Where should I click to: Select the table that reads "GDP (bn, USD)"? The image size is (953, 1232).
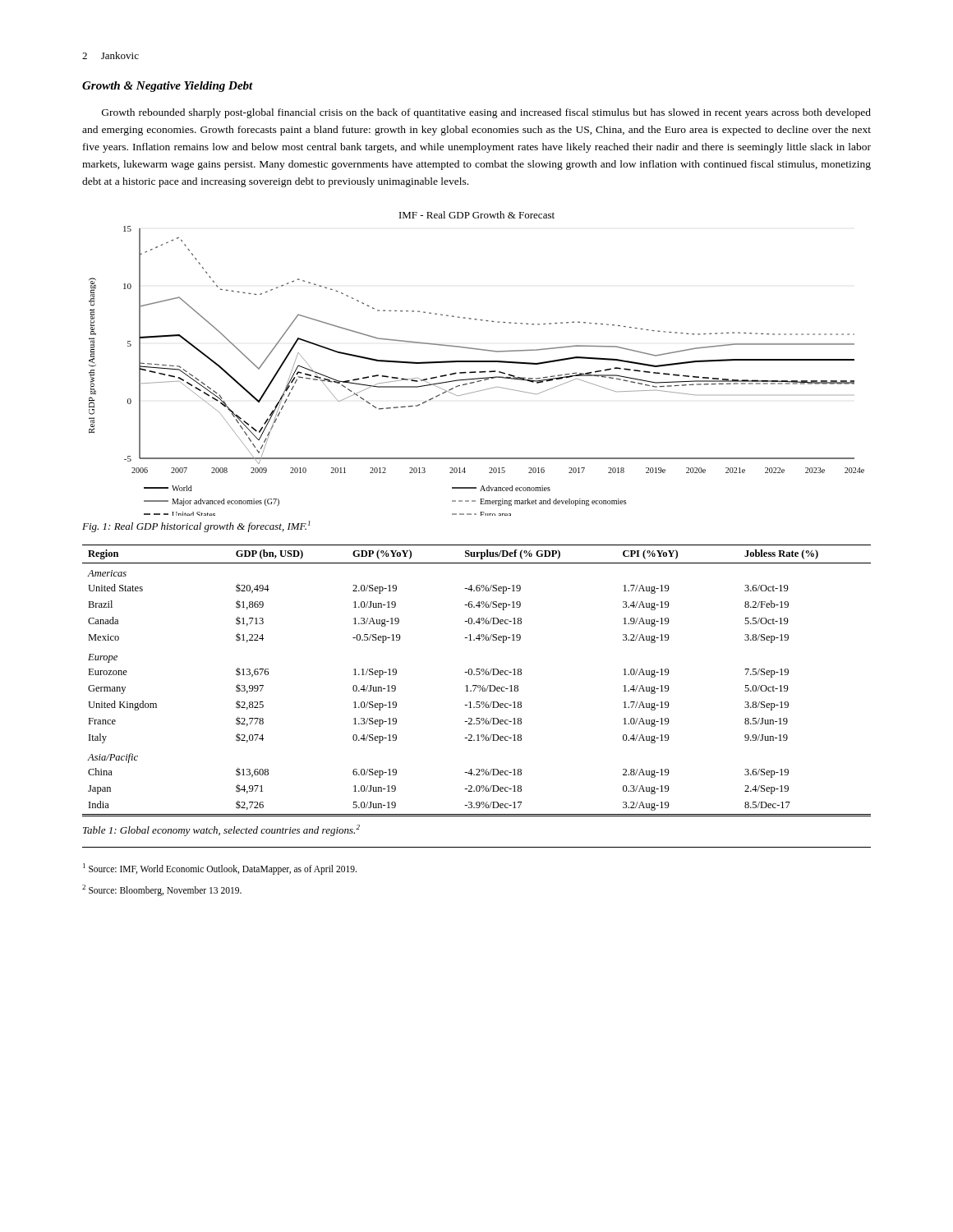point(476,680)
